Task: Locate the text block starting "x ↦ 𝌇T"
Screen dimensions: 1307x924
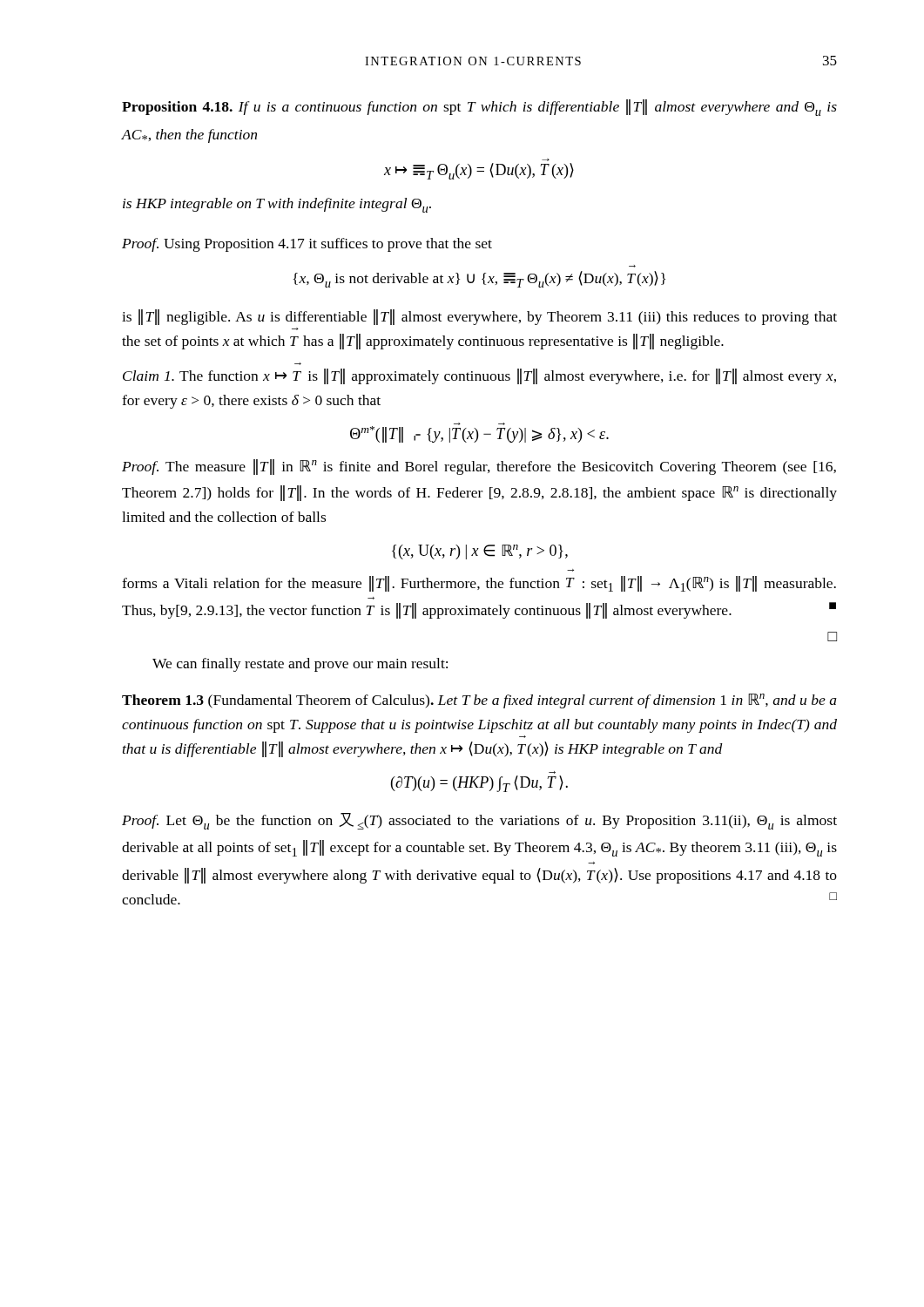Action: pyautogui.click(x=479, y=171)
